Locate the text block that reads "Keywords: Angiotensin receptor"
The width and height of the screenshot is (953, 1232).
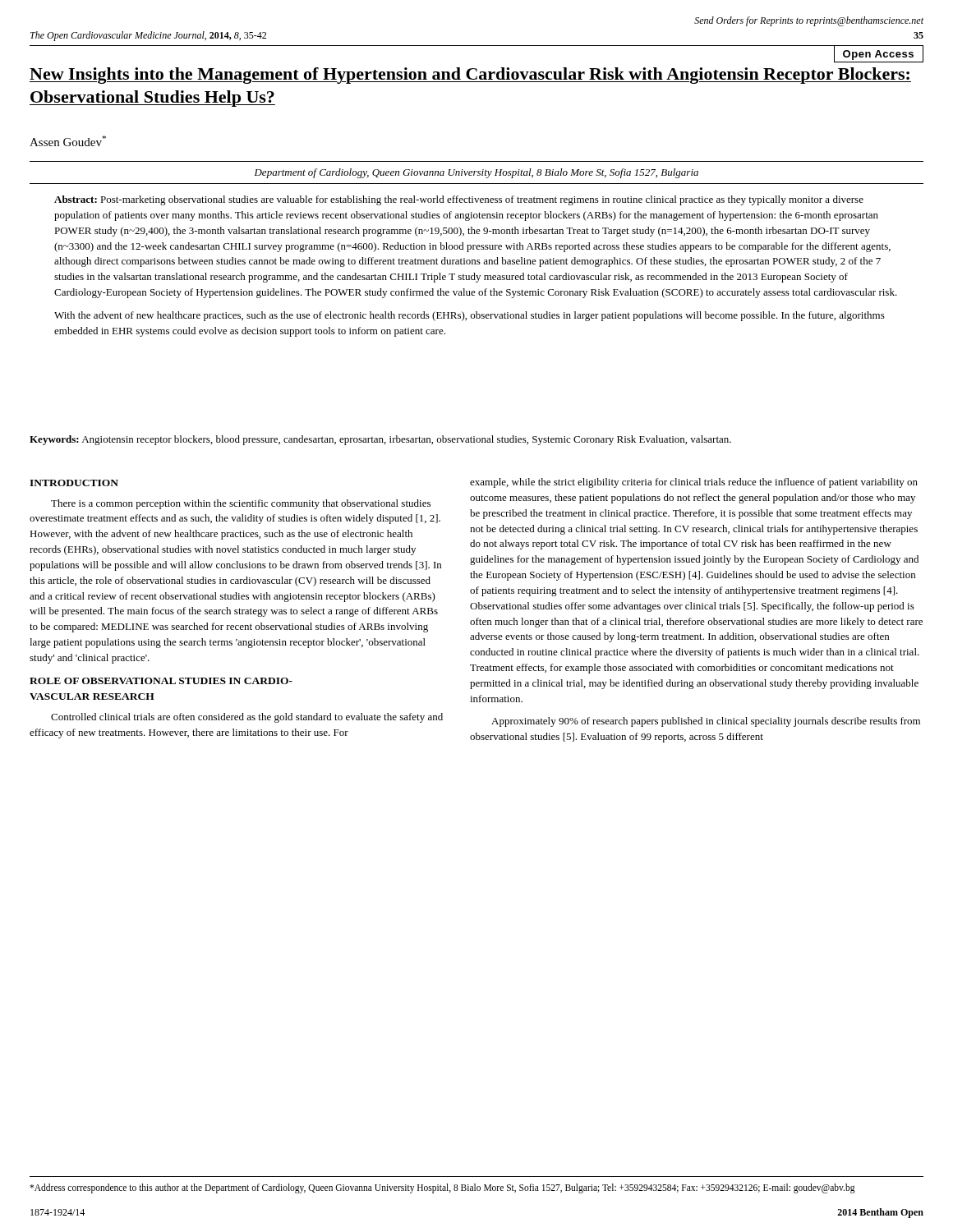[x=381, y=439]
